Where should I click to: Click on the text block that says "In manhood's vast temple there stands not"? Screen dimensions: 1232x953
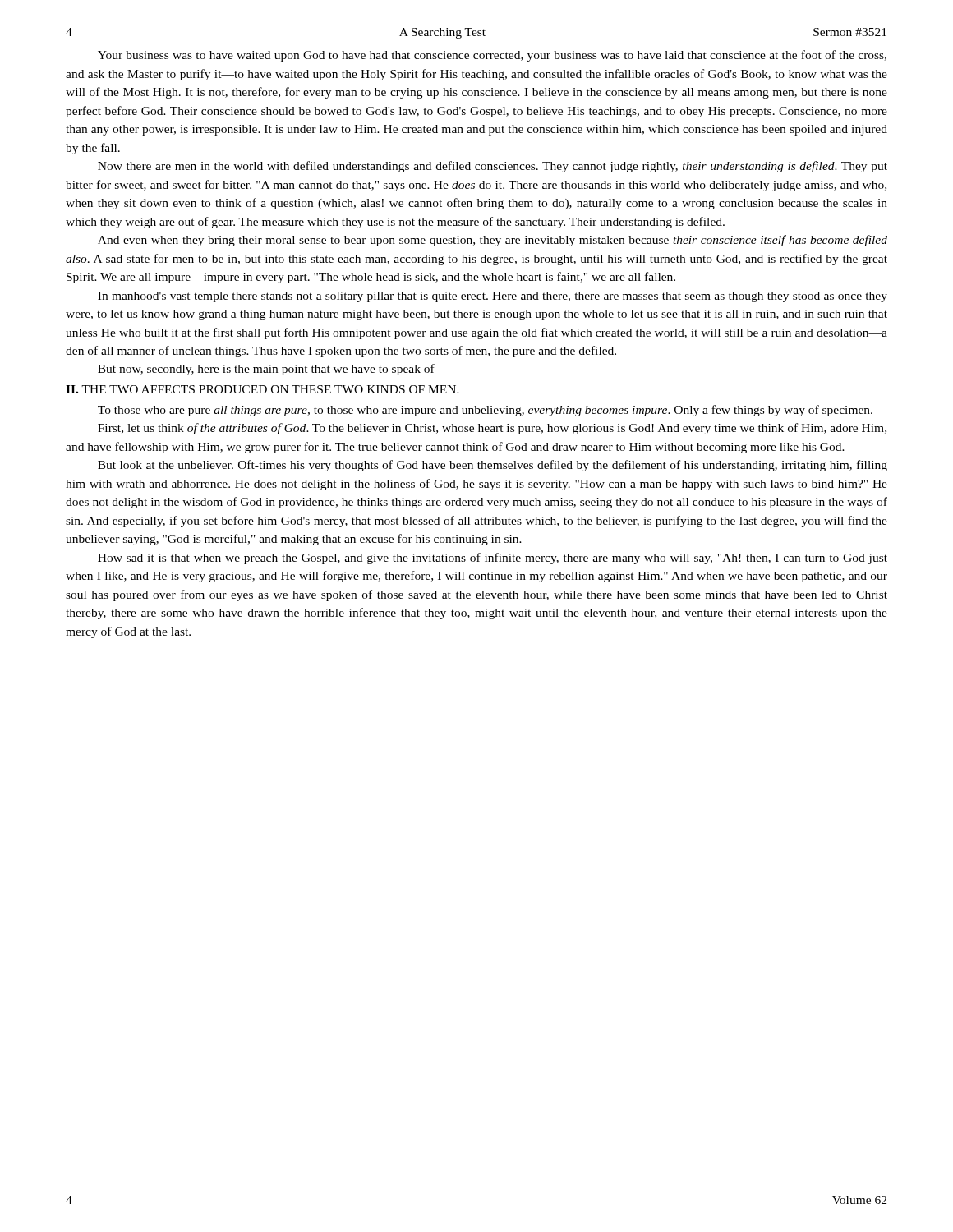coord(476,323)
